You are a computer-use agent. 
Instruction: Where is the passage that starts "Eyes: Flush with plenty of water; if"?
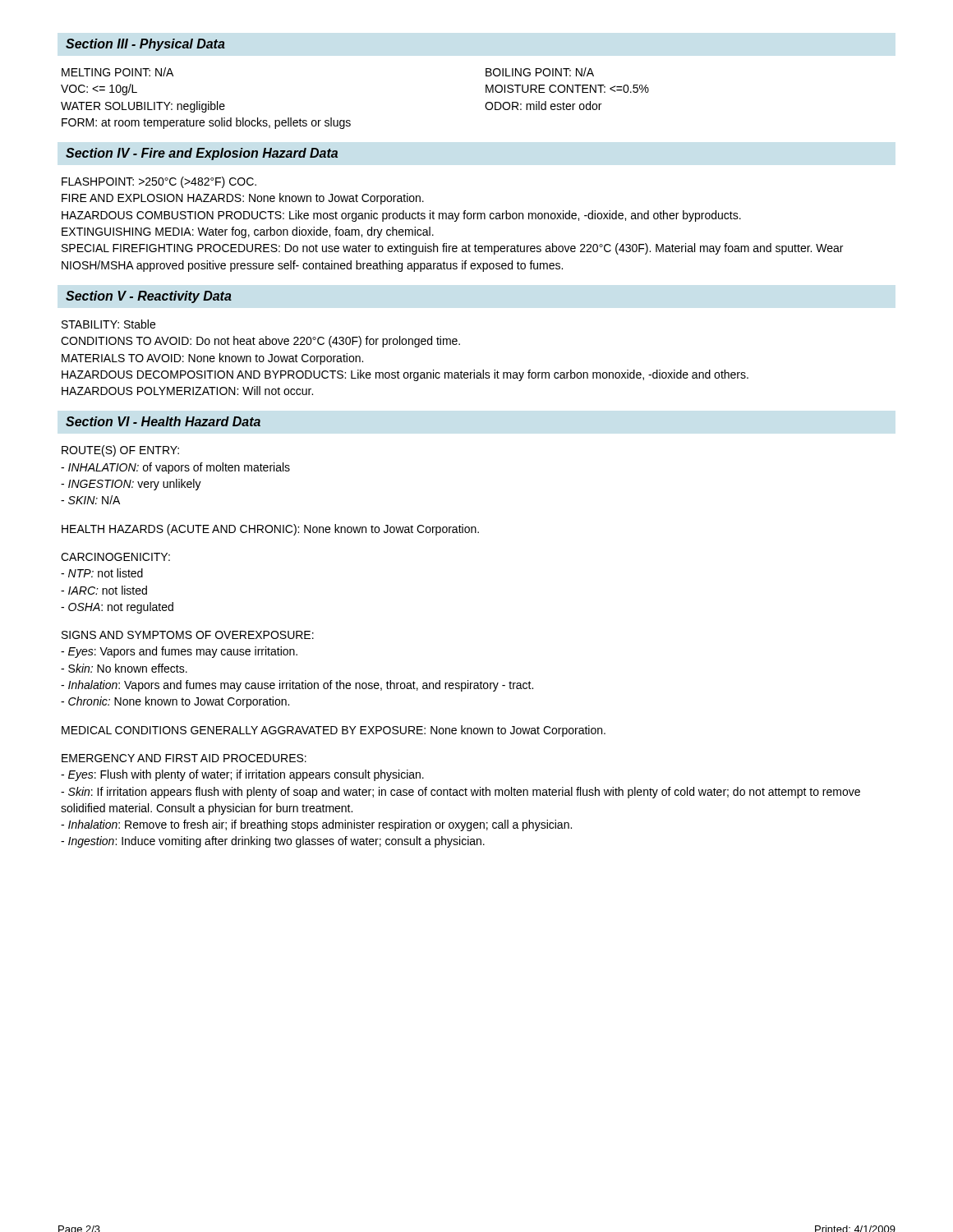point(243,775)
